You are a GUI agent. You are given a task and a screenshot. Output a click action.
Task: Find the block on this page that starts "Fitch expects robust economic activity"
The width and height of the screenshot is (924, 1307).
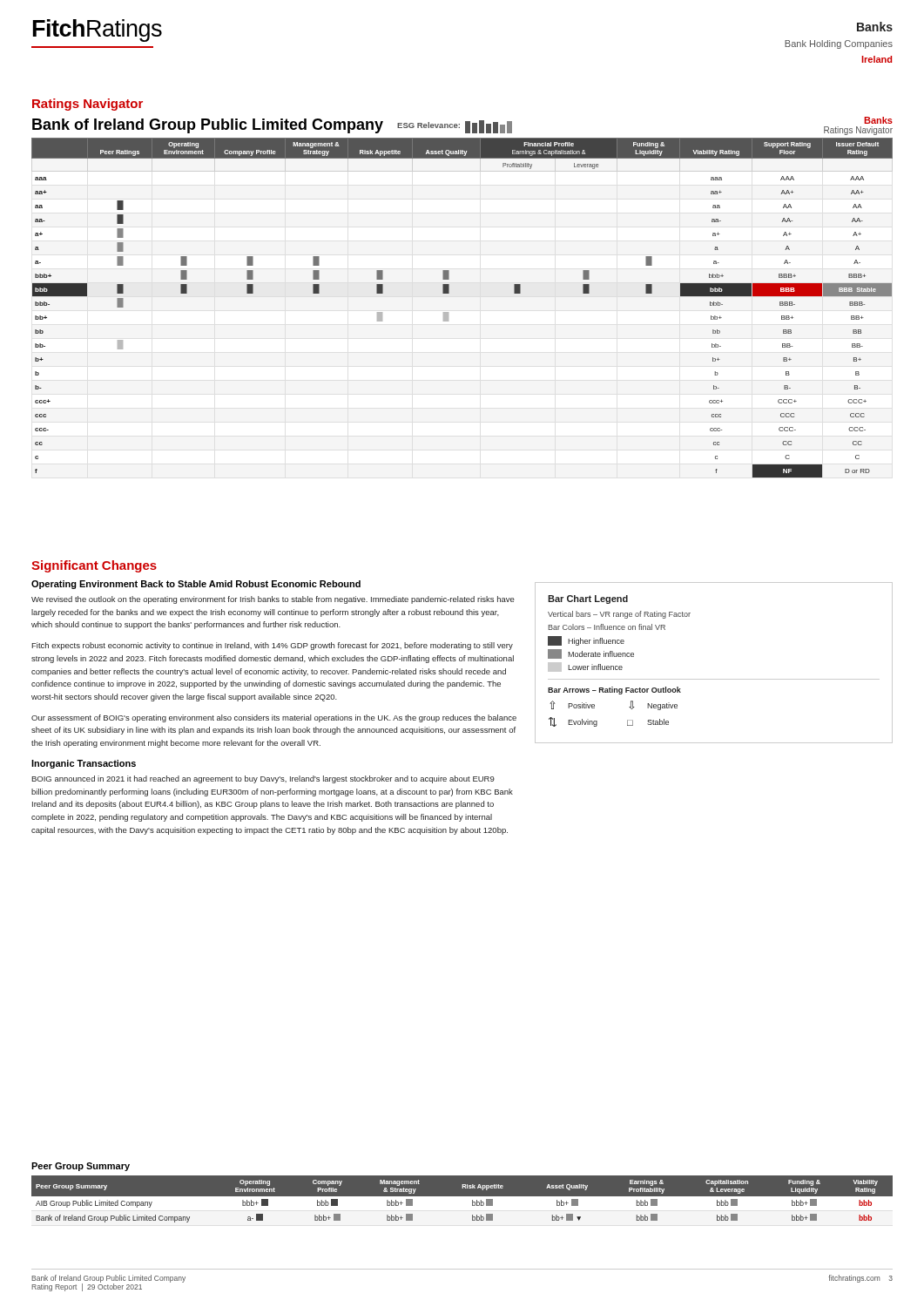point(273,671)
